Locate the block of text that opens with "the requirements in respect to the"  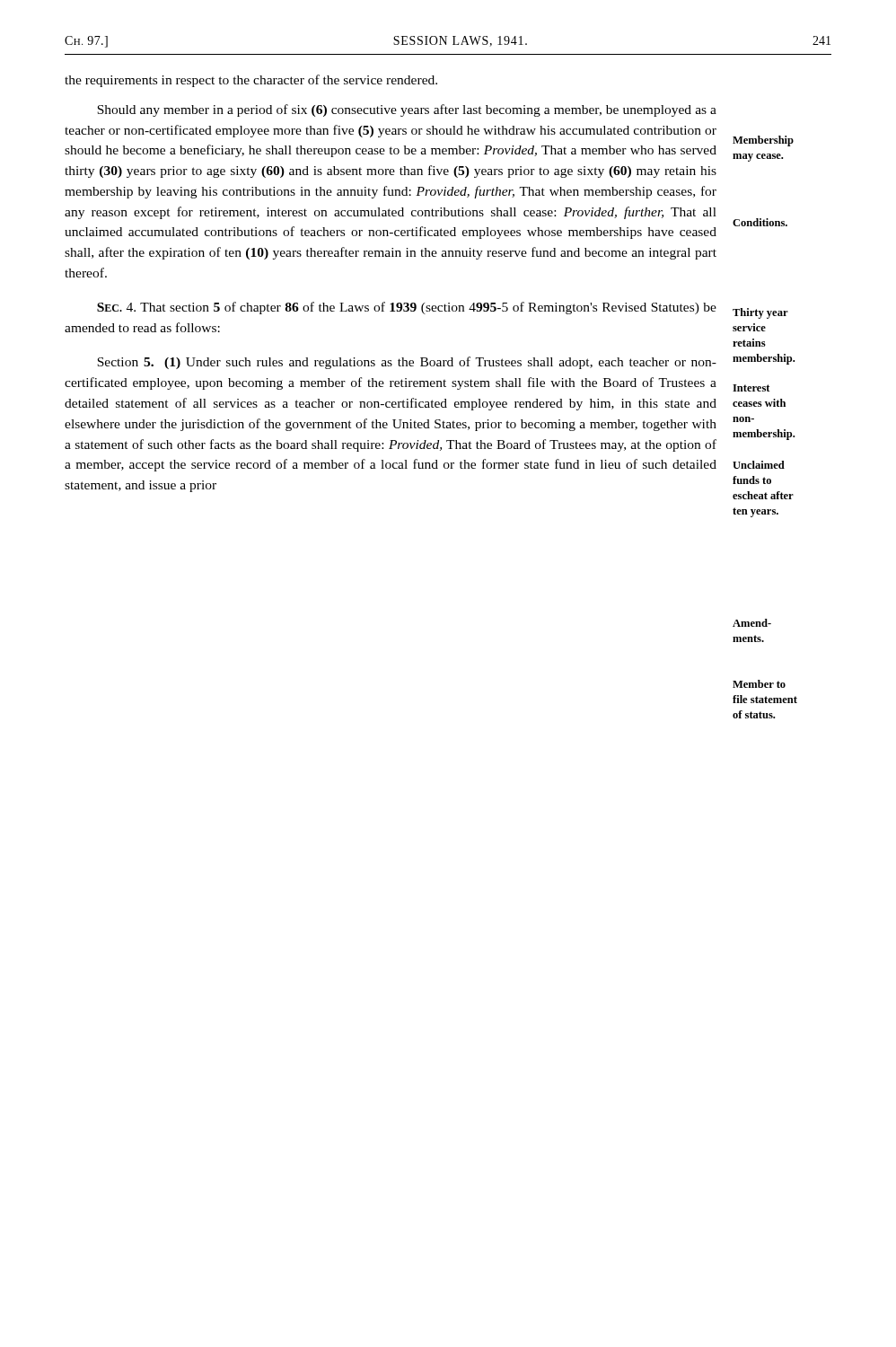(251, 81)
